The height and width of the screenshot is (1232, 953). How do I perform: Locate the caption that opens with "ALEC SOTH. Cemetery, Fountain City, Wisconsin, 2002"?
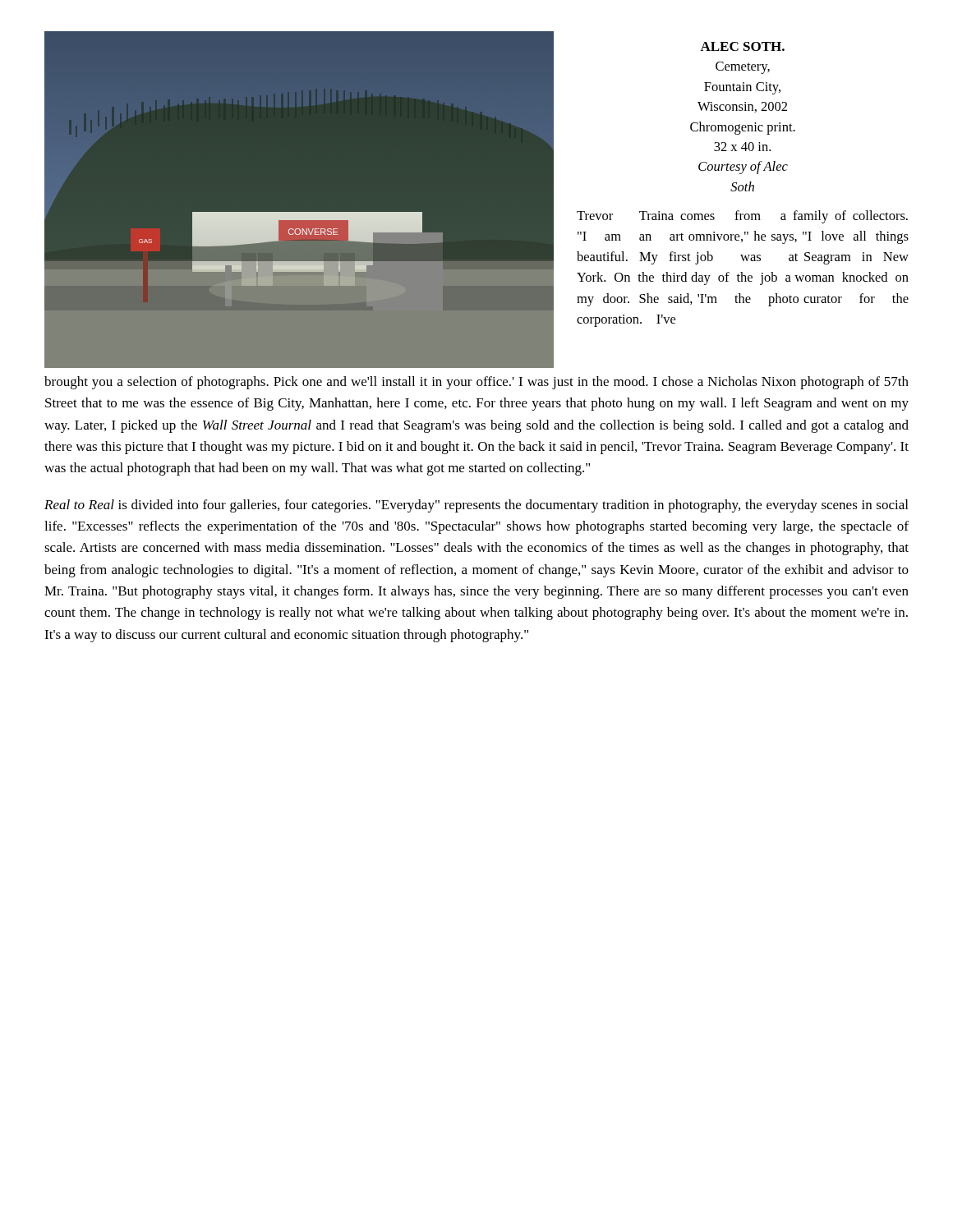point(743,117)
